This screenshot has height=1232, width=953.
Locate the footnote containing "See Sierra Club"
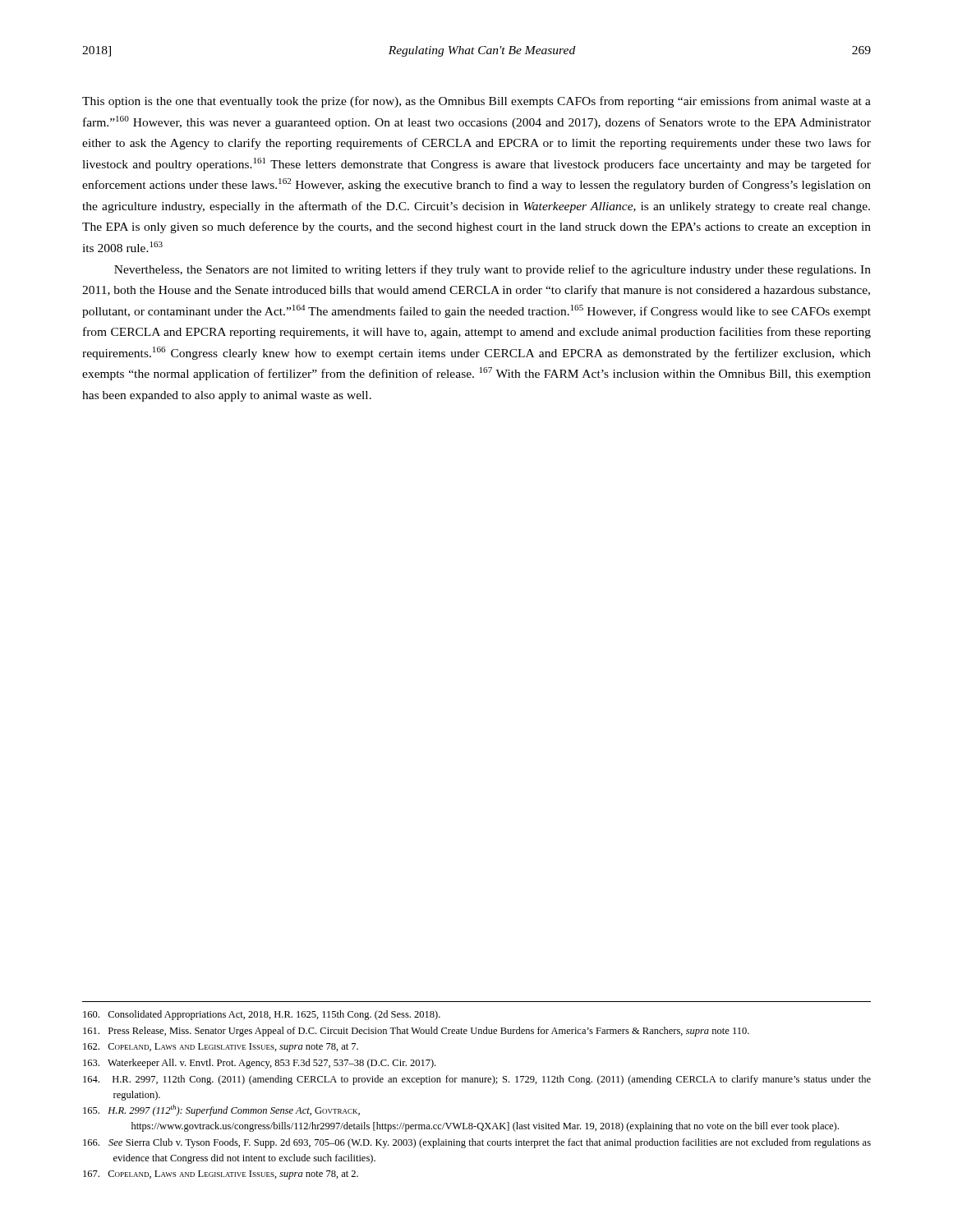pos(476,1150)
